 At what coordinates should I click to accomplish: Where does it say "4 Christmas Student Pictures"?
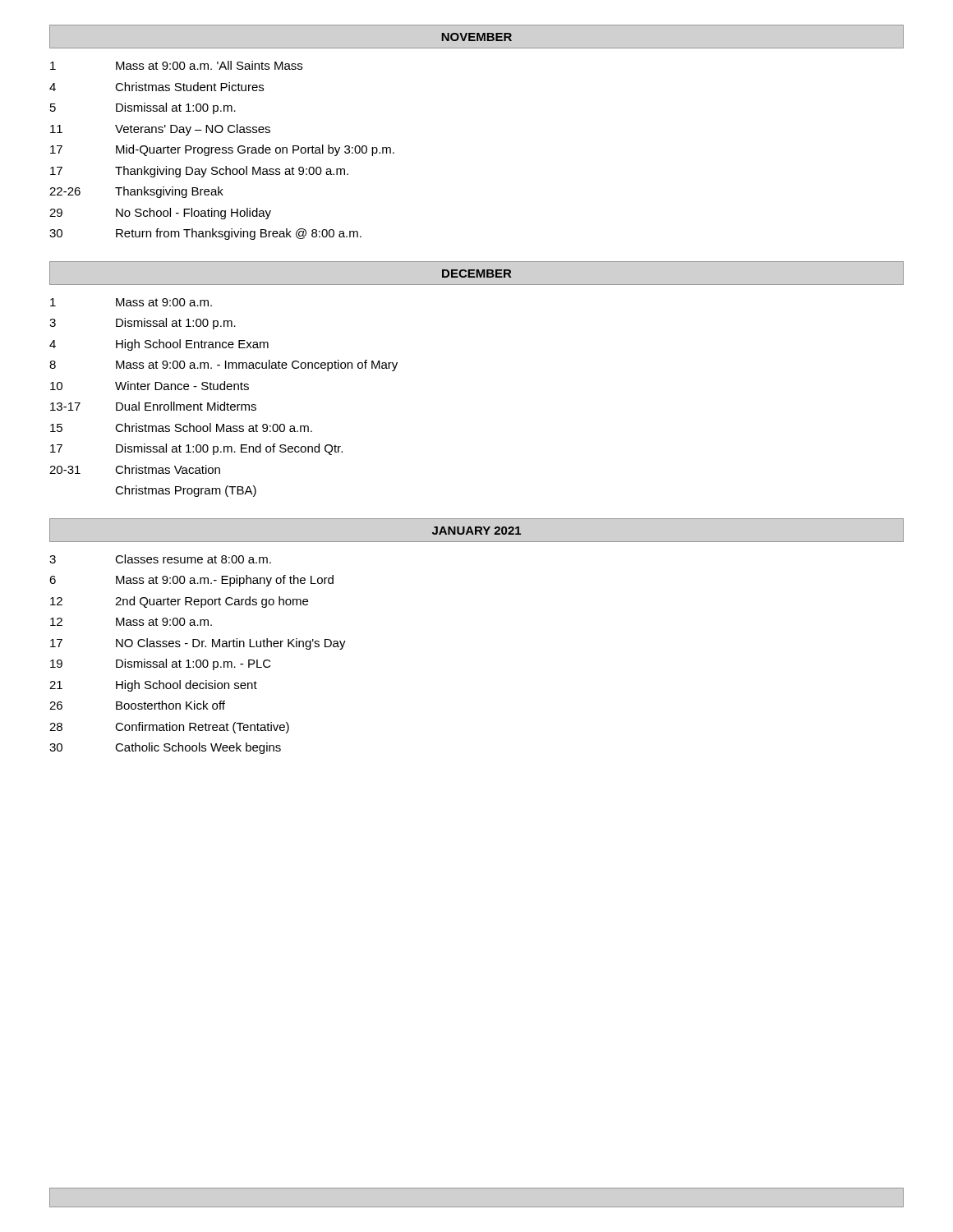157,87
